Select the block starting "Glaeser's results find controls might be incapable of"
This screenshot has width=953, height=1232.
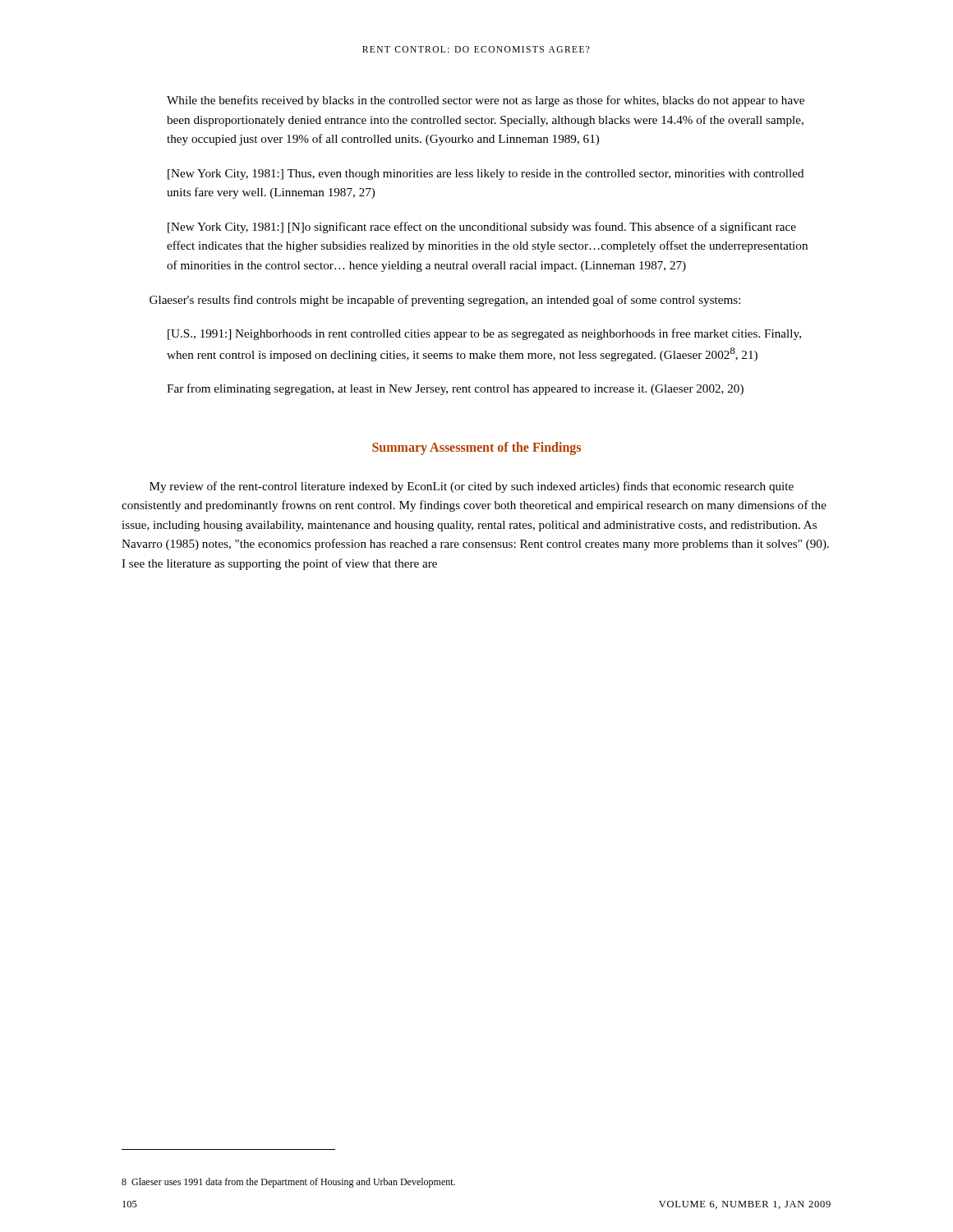tap(476, 299)
